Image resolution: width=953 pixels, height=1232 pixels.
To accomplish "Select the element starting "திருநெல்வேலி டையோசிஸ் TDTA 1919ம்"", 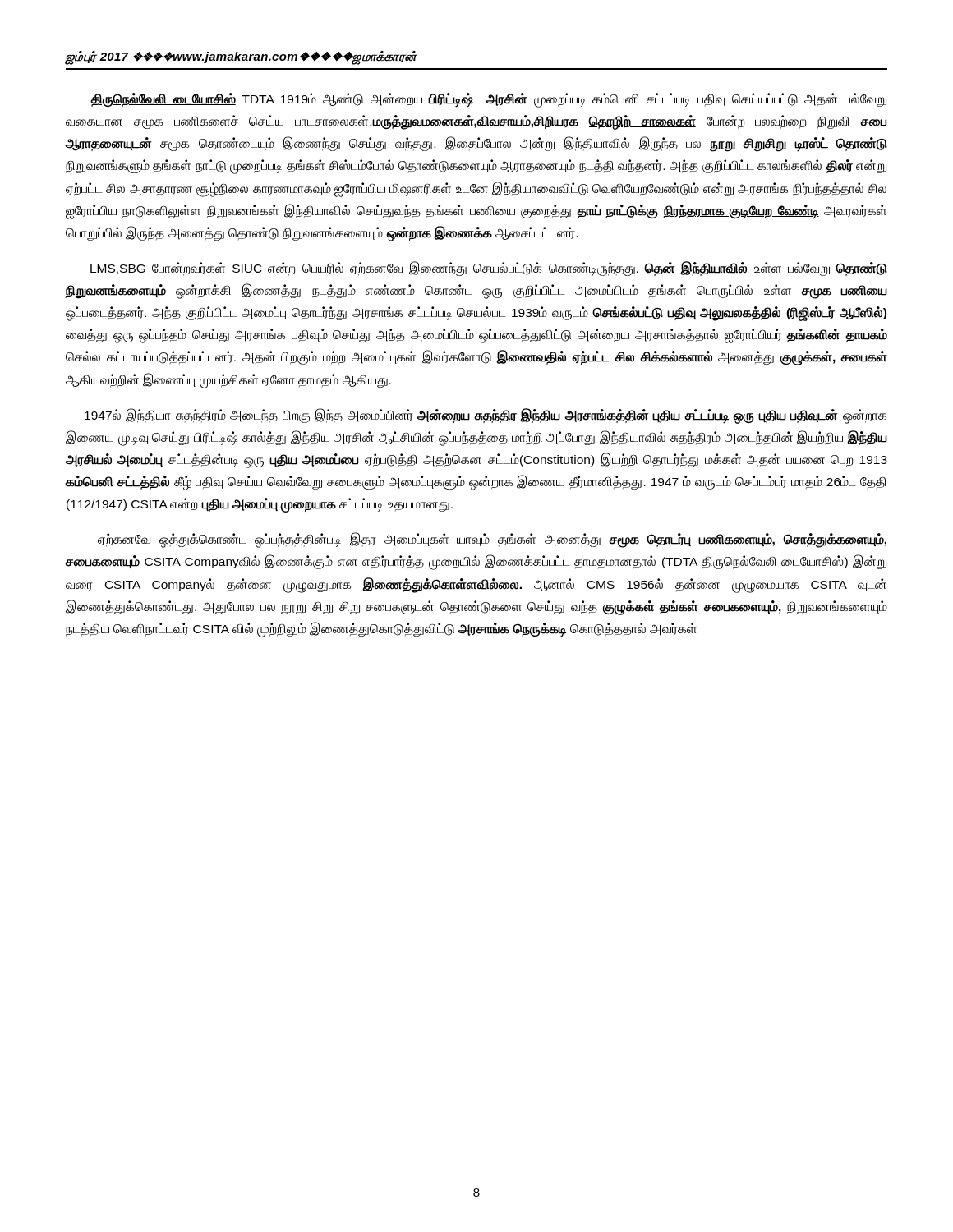I will [476, 166].
